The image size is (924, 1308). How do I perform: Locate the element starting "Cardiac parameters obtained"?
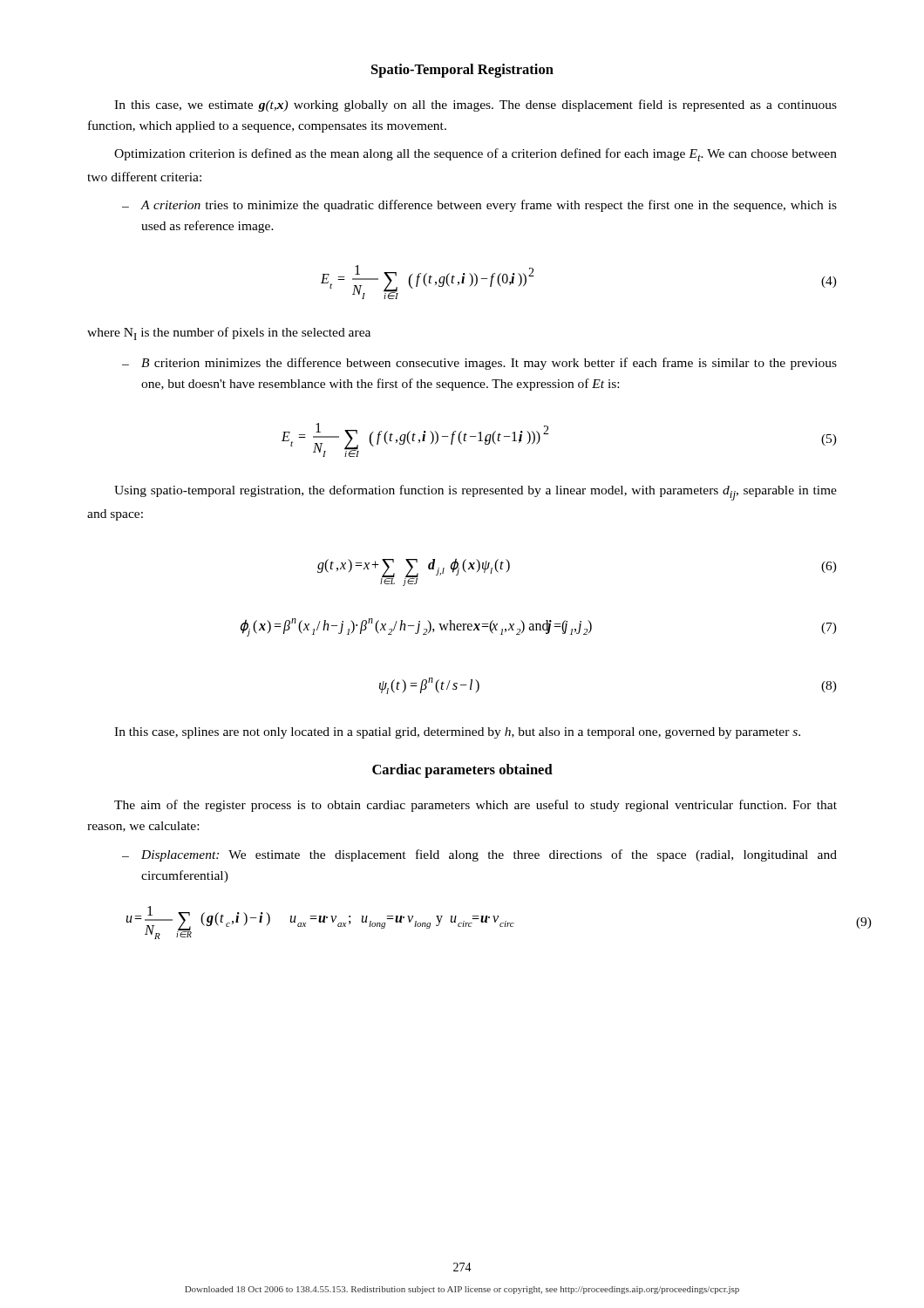tap(462, 770)
